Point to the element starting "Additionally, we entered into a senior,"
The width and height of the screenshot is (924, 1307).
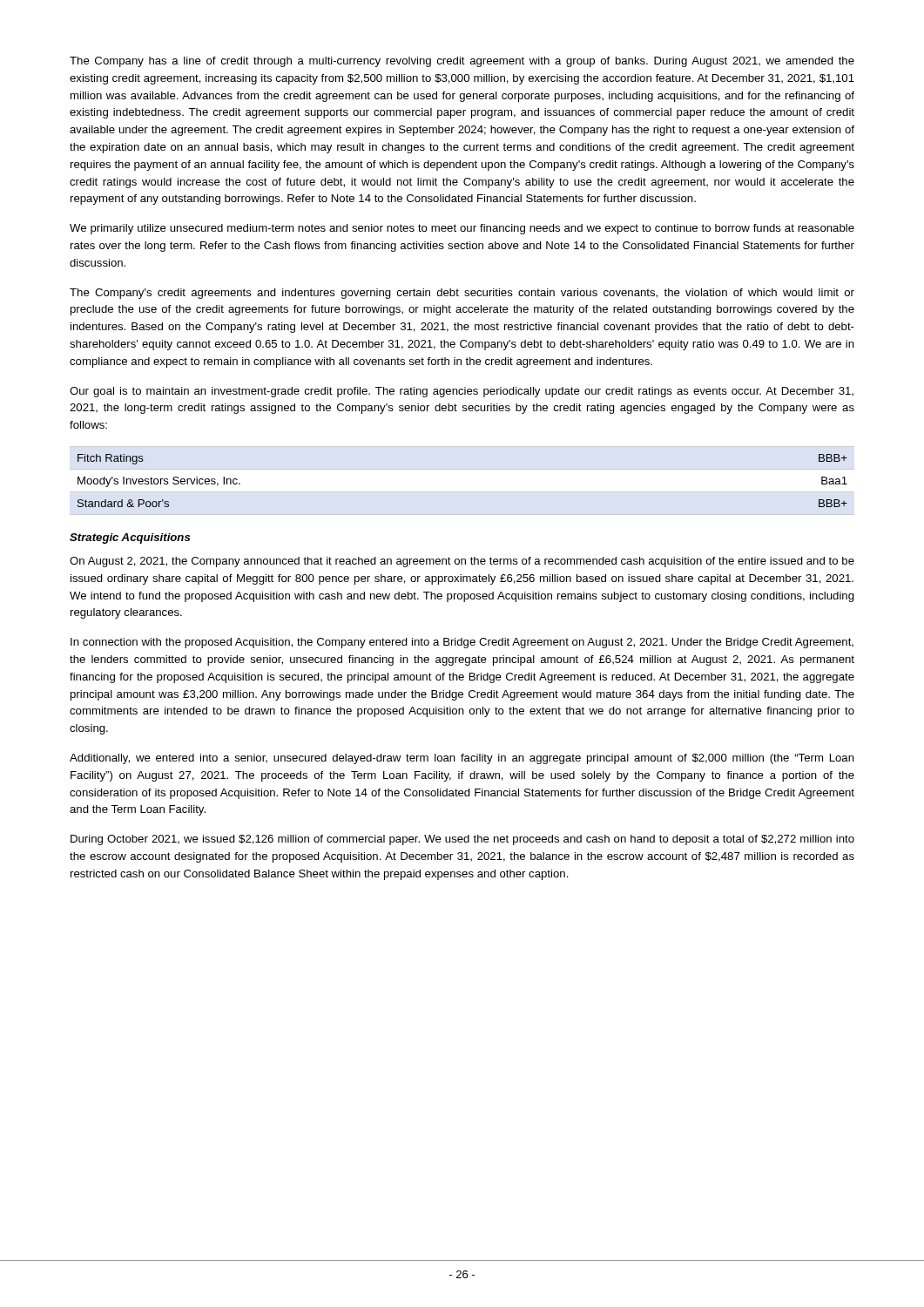(462, 783)
